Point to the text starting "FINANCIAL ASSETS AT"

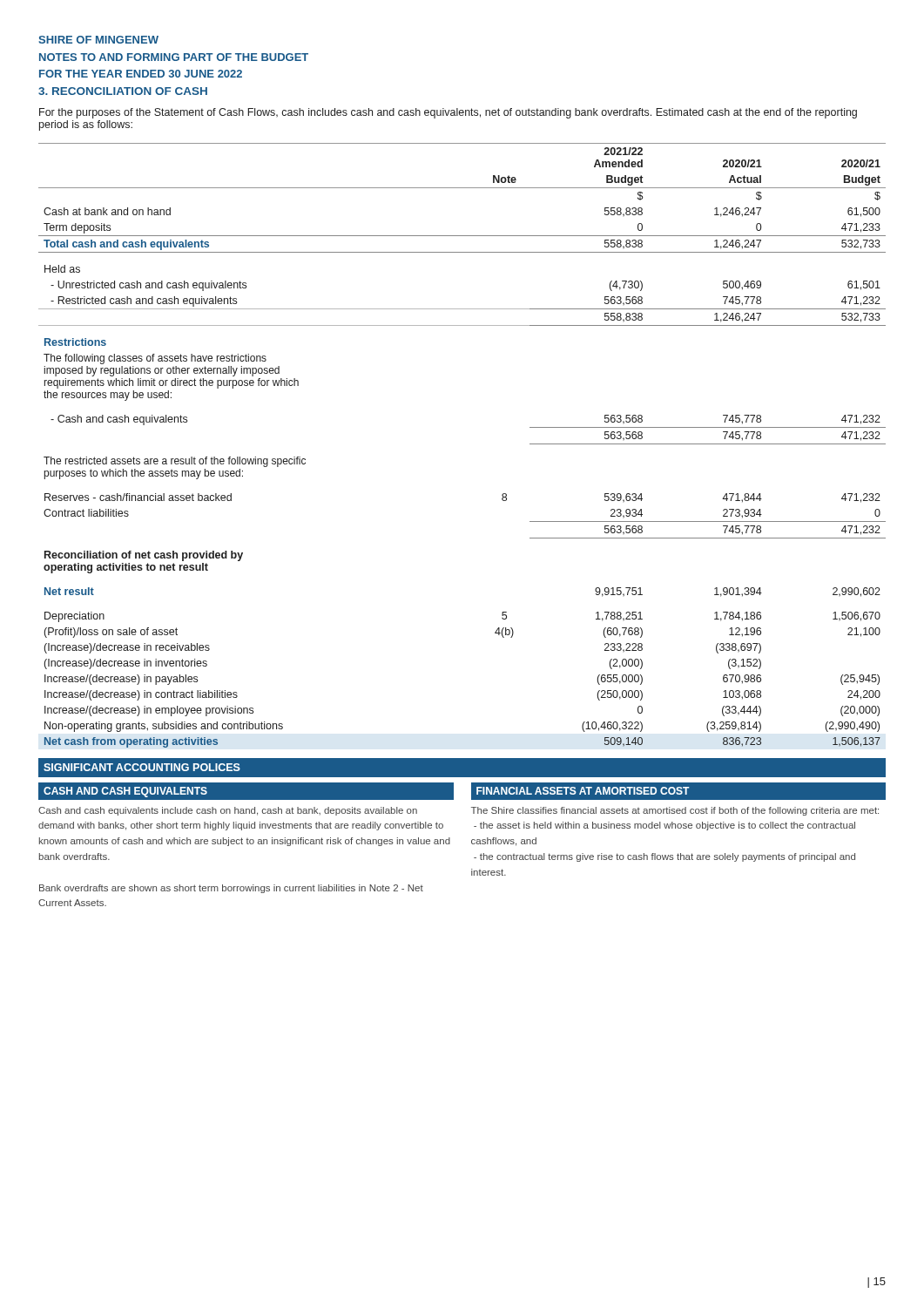coord(678,831)
